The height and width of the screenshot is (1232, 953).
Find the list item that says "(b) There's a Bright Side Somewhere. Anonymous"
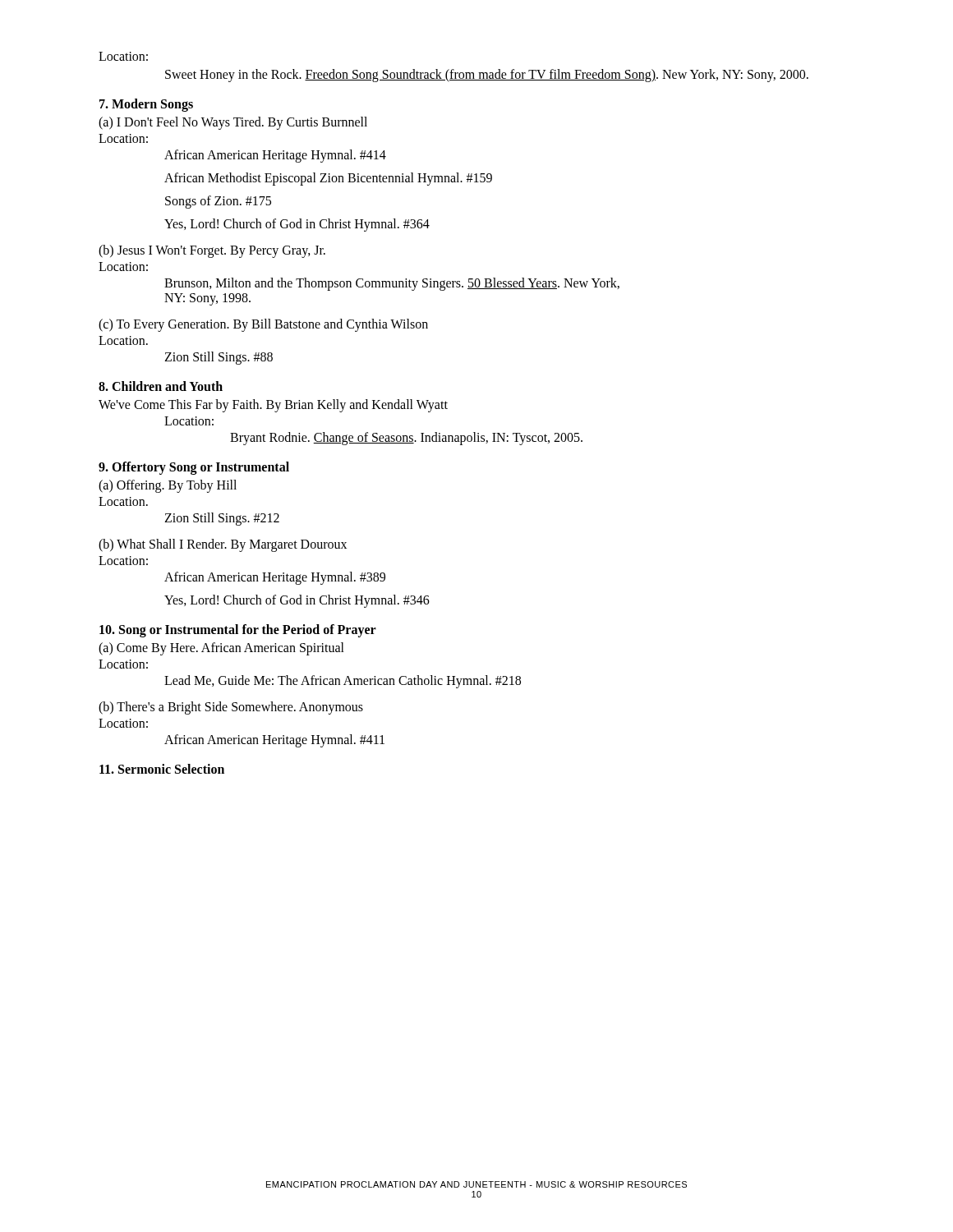click(231, 707)
